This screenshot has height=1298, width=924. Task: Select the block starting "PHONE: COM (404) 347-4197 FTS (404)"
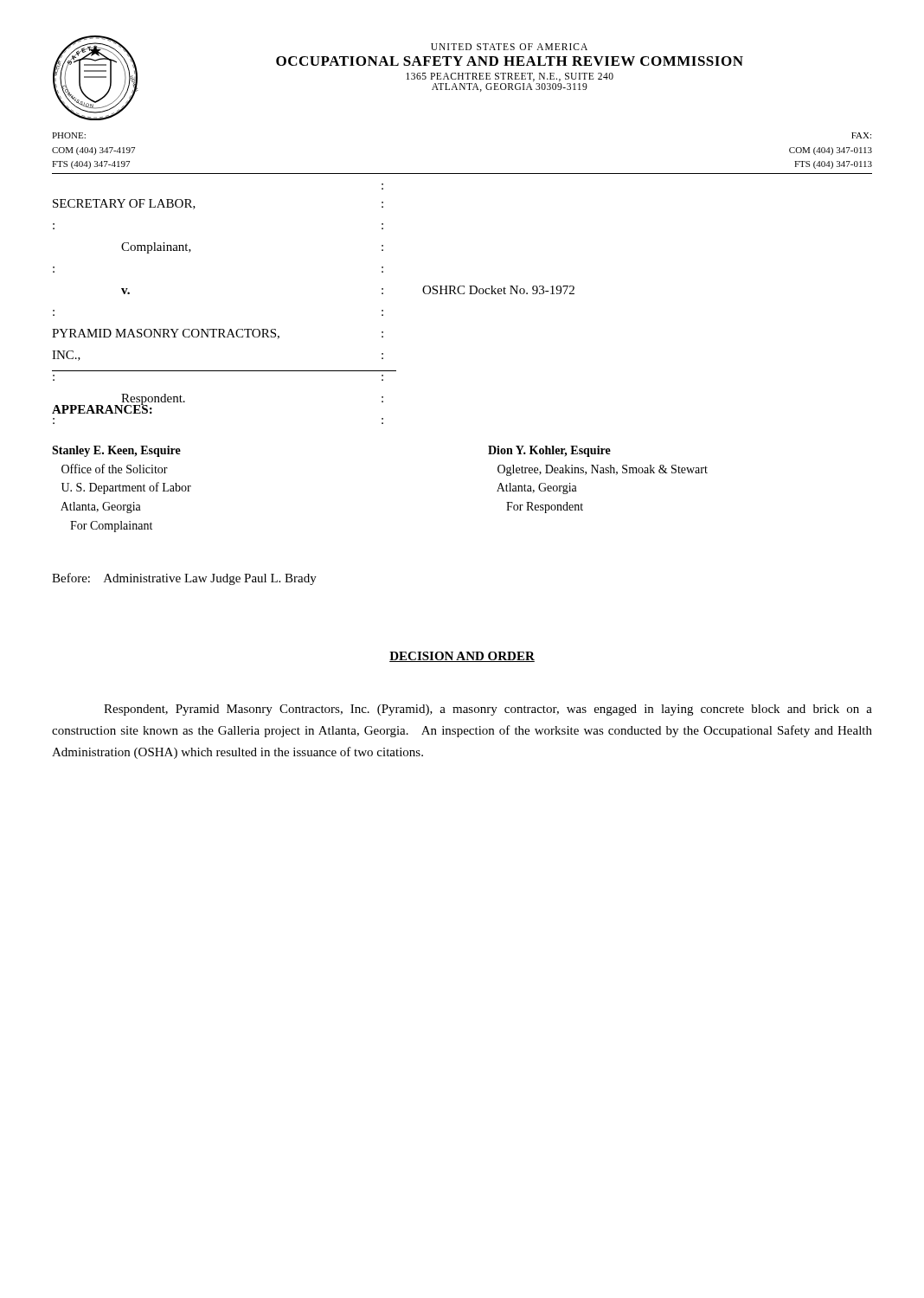94,149
